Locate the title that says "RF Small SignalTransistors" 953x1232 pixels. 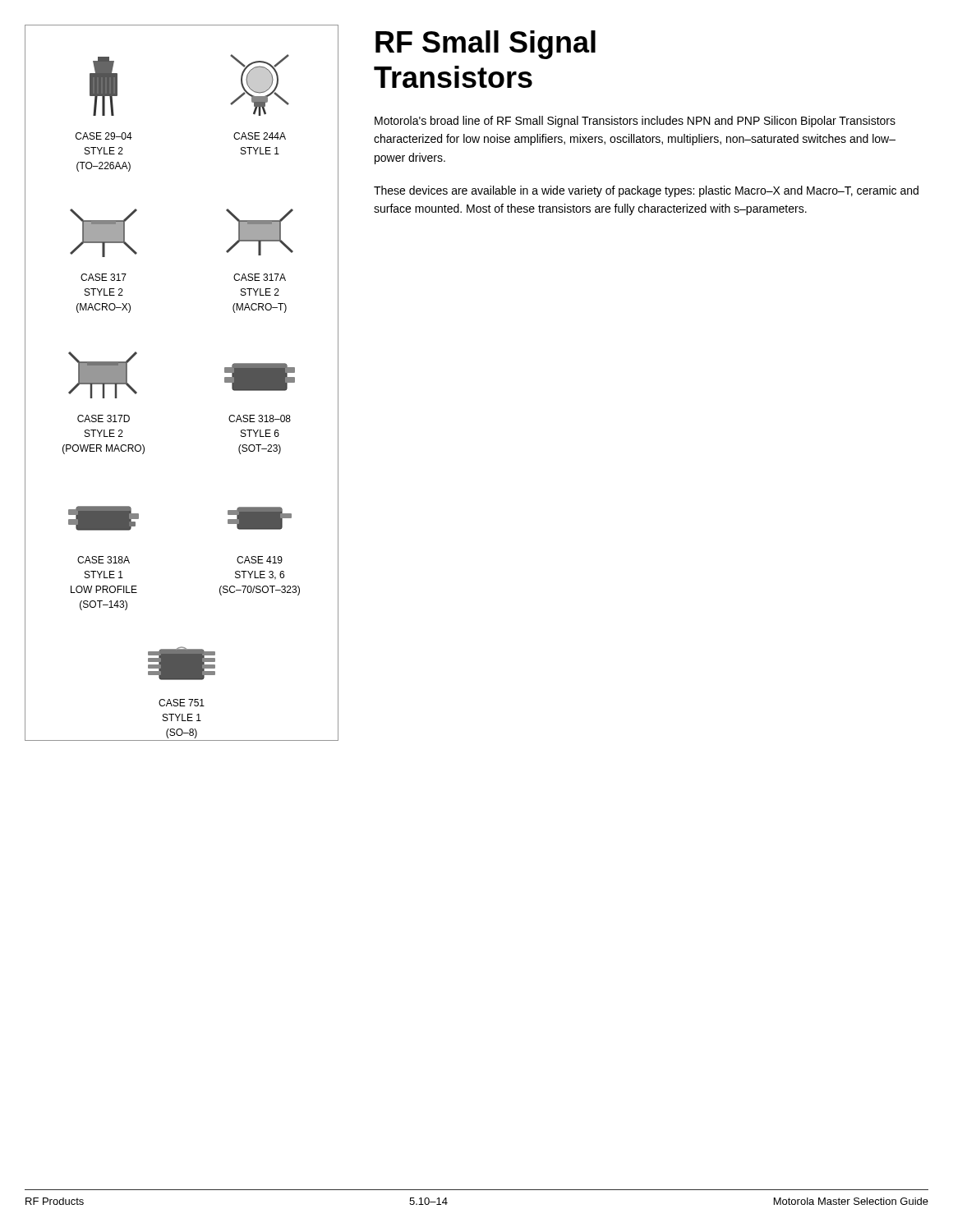(486, 60)
